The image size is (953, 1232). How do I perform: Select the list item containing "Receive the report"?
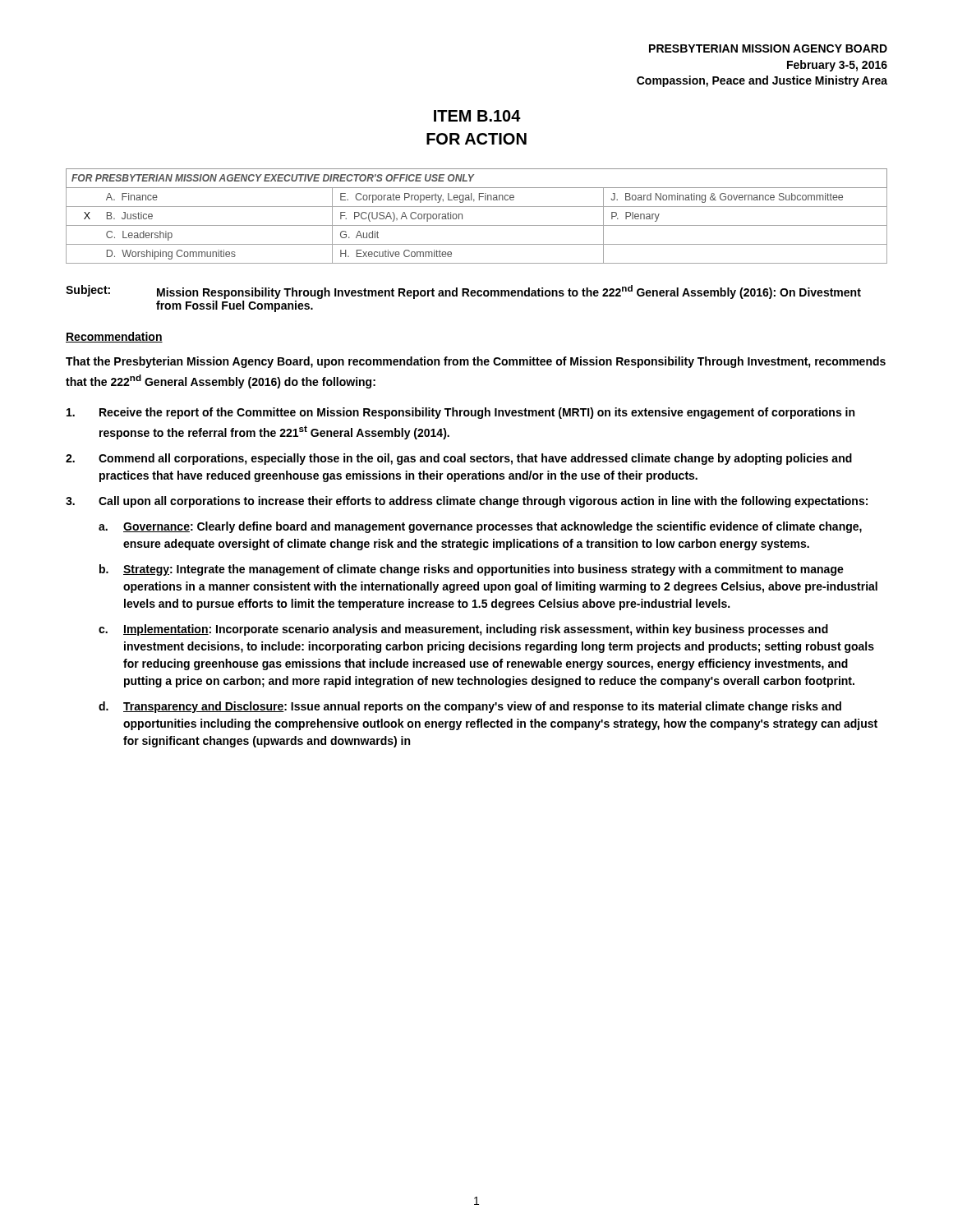tap(476, 423)
